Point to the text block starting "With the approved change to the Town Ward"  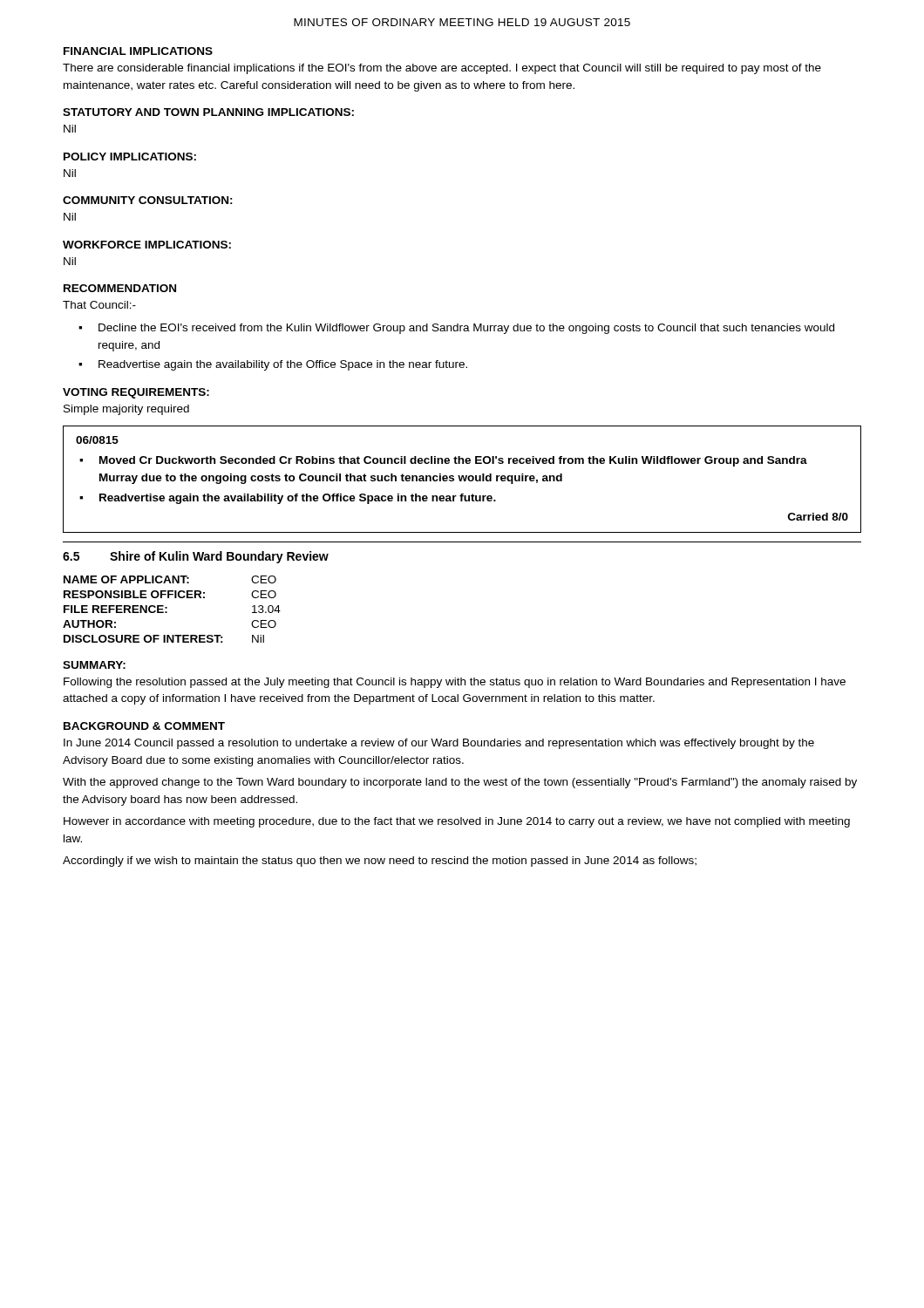click(x=460, y=790)
